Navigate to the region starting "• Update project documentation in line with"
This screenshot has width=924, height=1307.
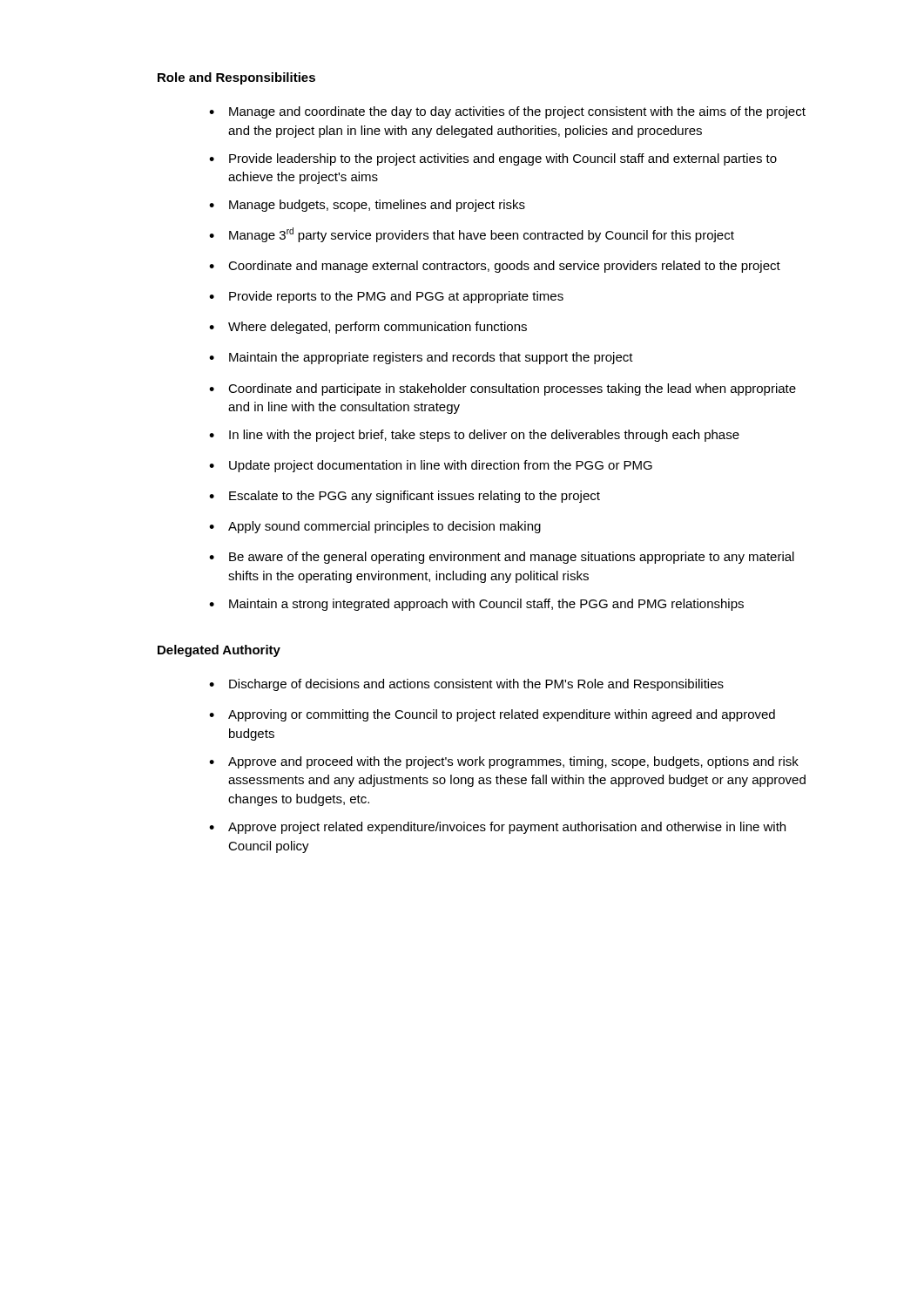[514, 467]
